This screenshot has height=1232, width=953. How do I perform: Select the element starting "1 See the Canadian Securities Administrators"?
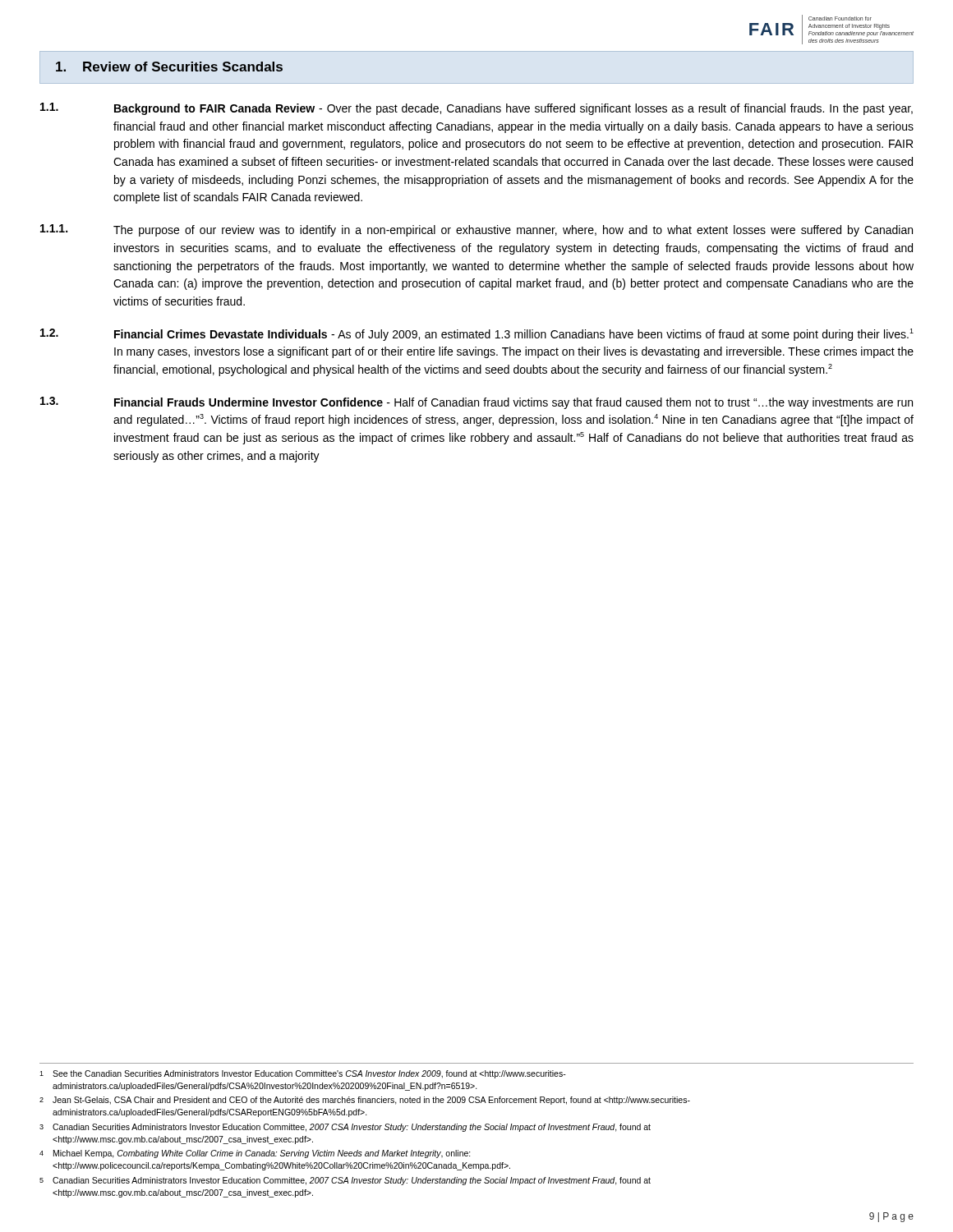point(303,1080)
